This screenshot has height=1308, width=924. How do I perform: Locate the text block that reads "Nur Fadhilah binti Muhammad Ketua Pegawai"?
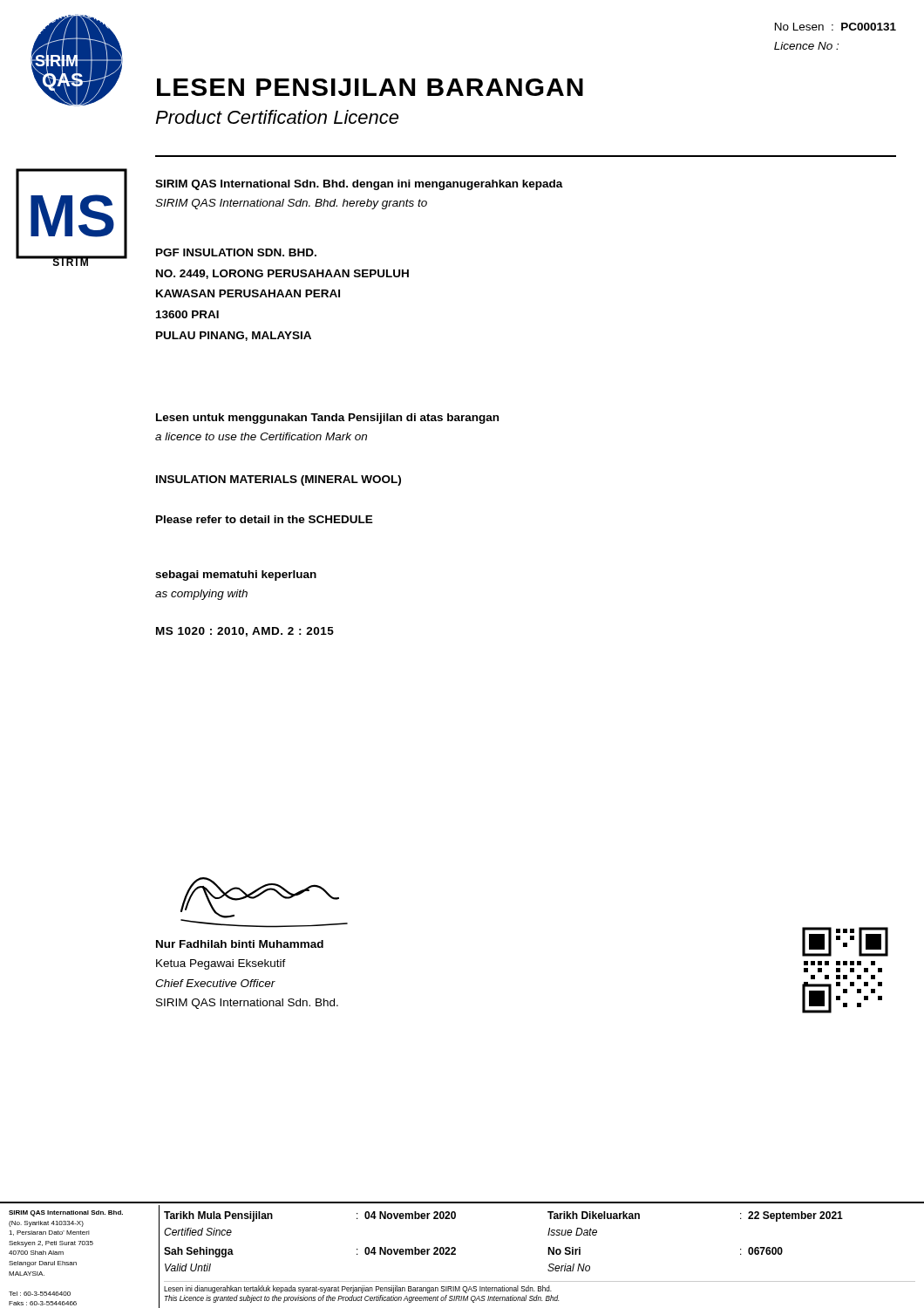(x=247, y=973)
